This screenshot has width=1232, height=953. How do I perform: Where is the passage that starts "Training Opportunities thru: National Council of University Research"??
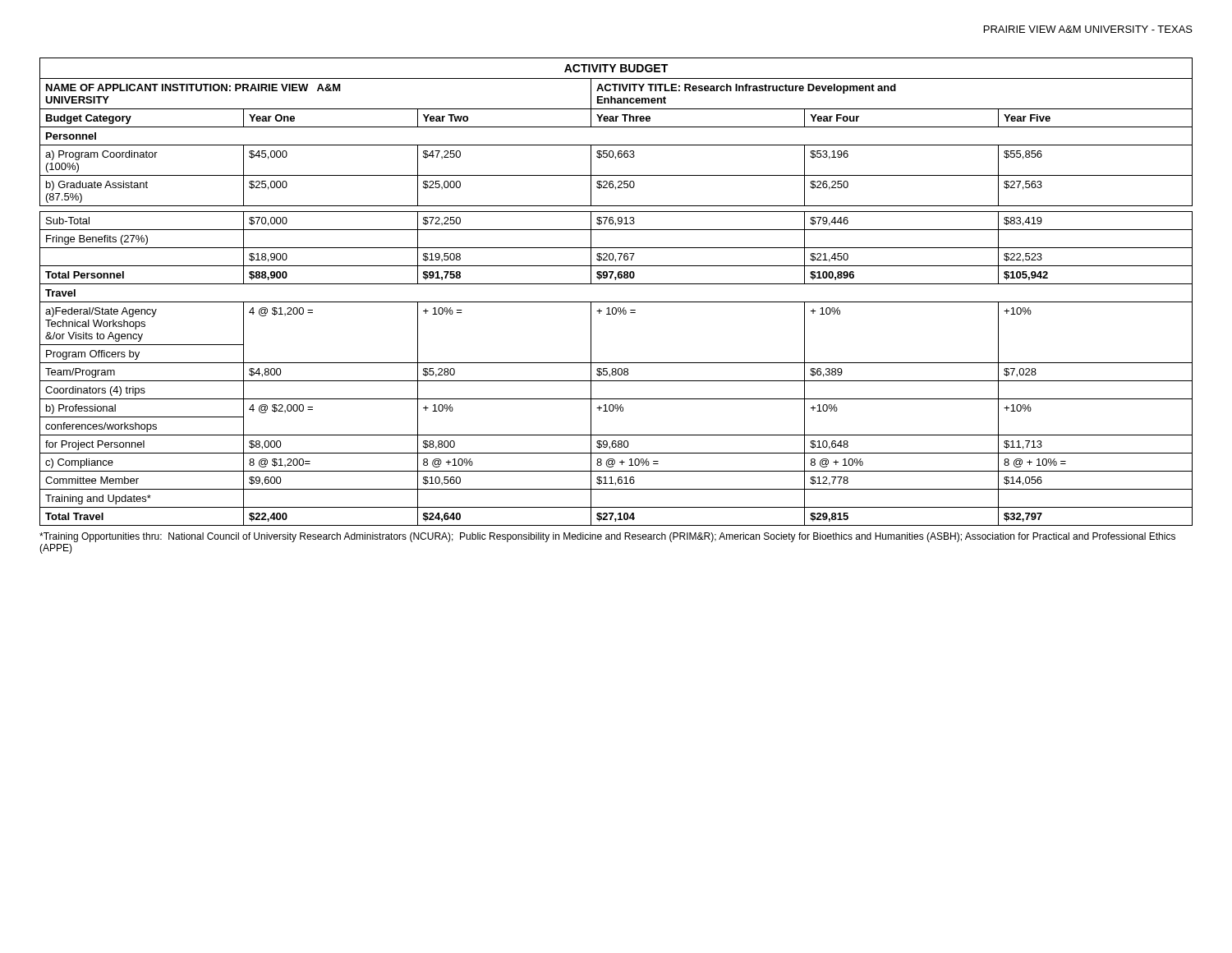608,542
